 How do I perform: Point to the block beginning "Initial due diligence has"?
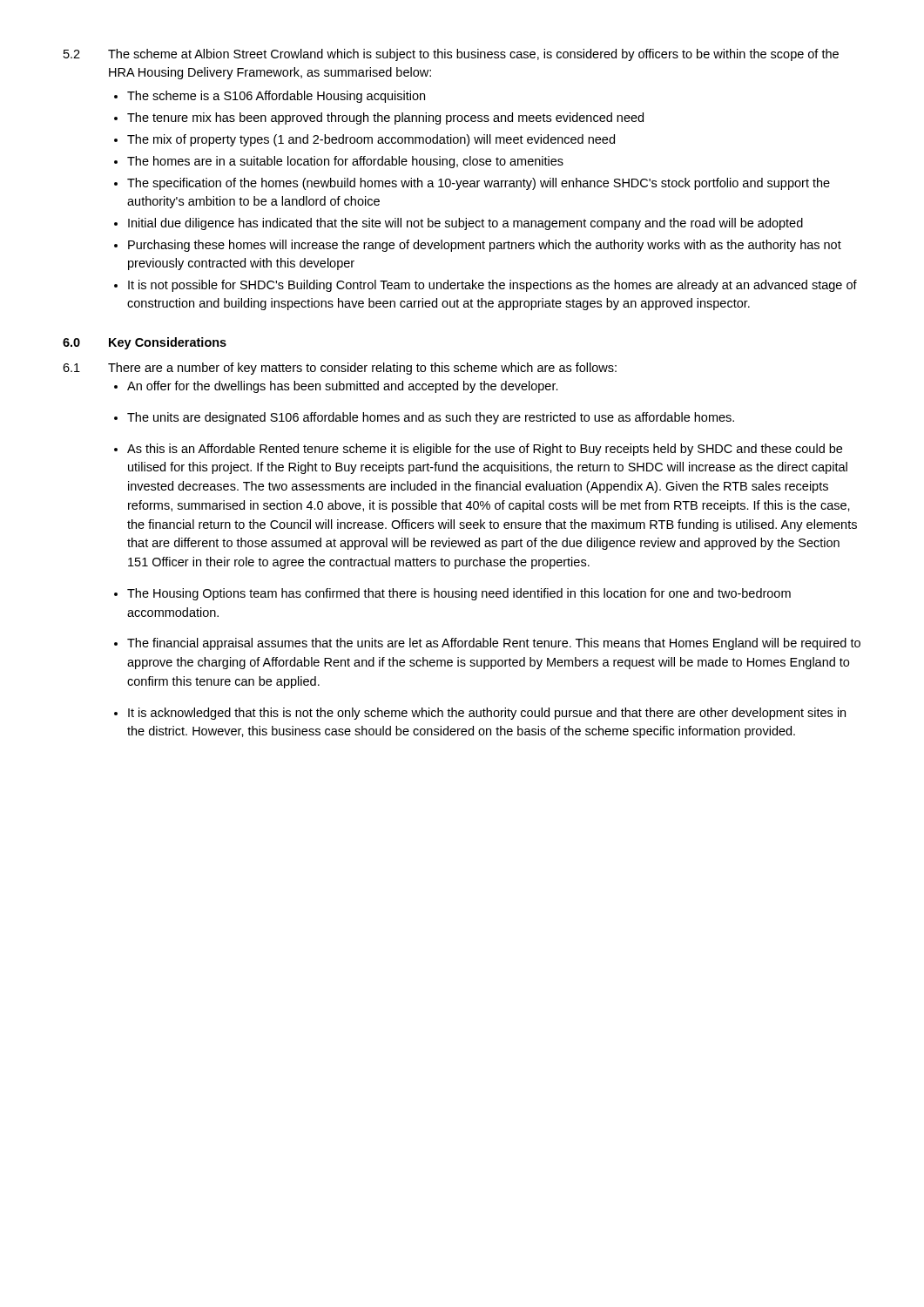pos(465,223)
